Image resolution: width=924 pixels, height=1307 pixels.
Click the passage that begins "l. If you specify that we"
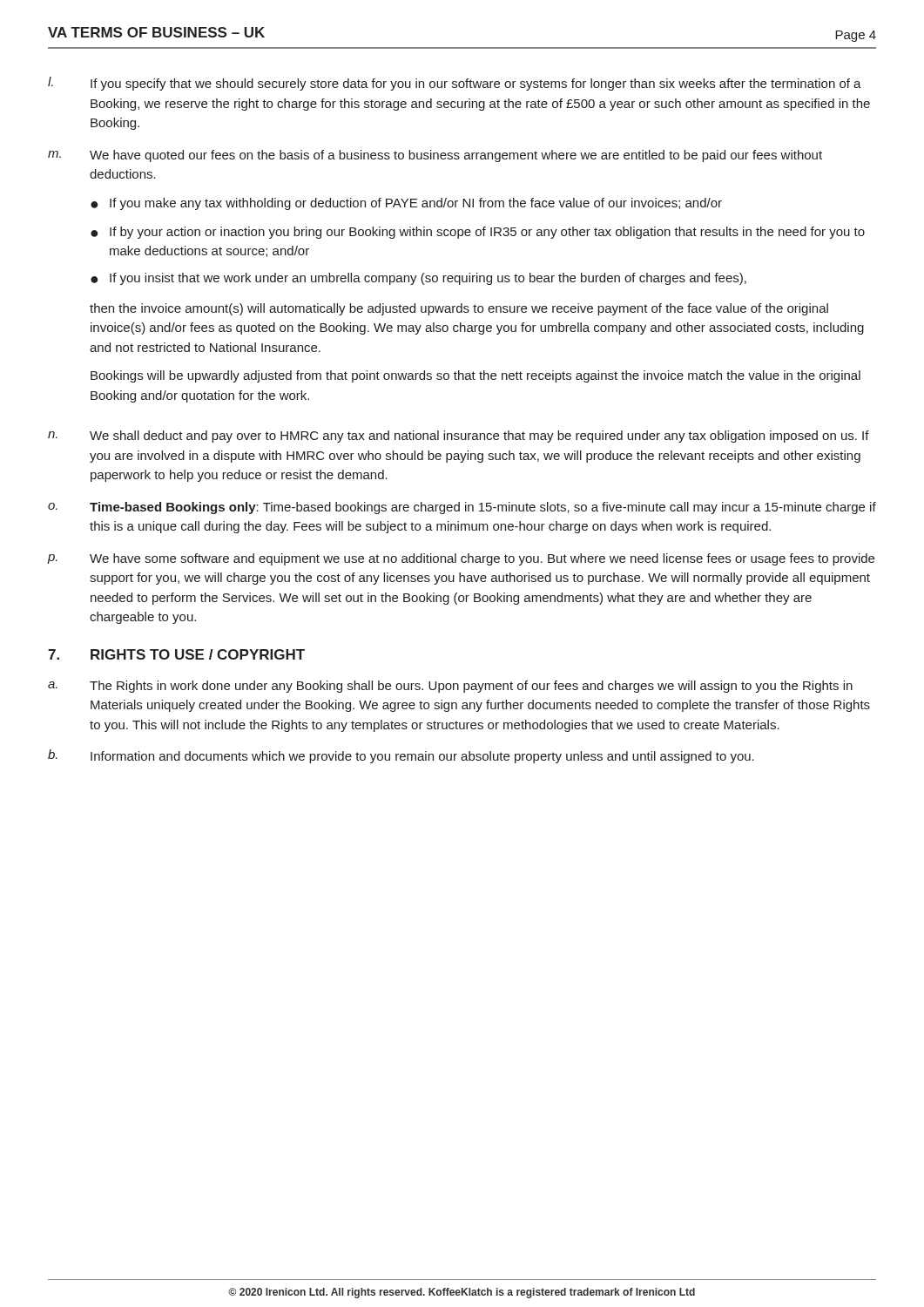(462, 104)
